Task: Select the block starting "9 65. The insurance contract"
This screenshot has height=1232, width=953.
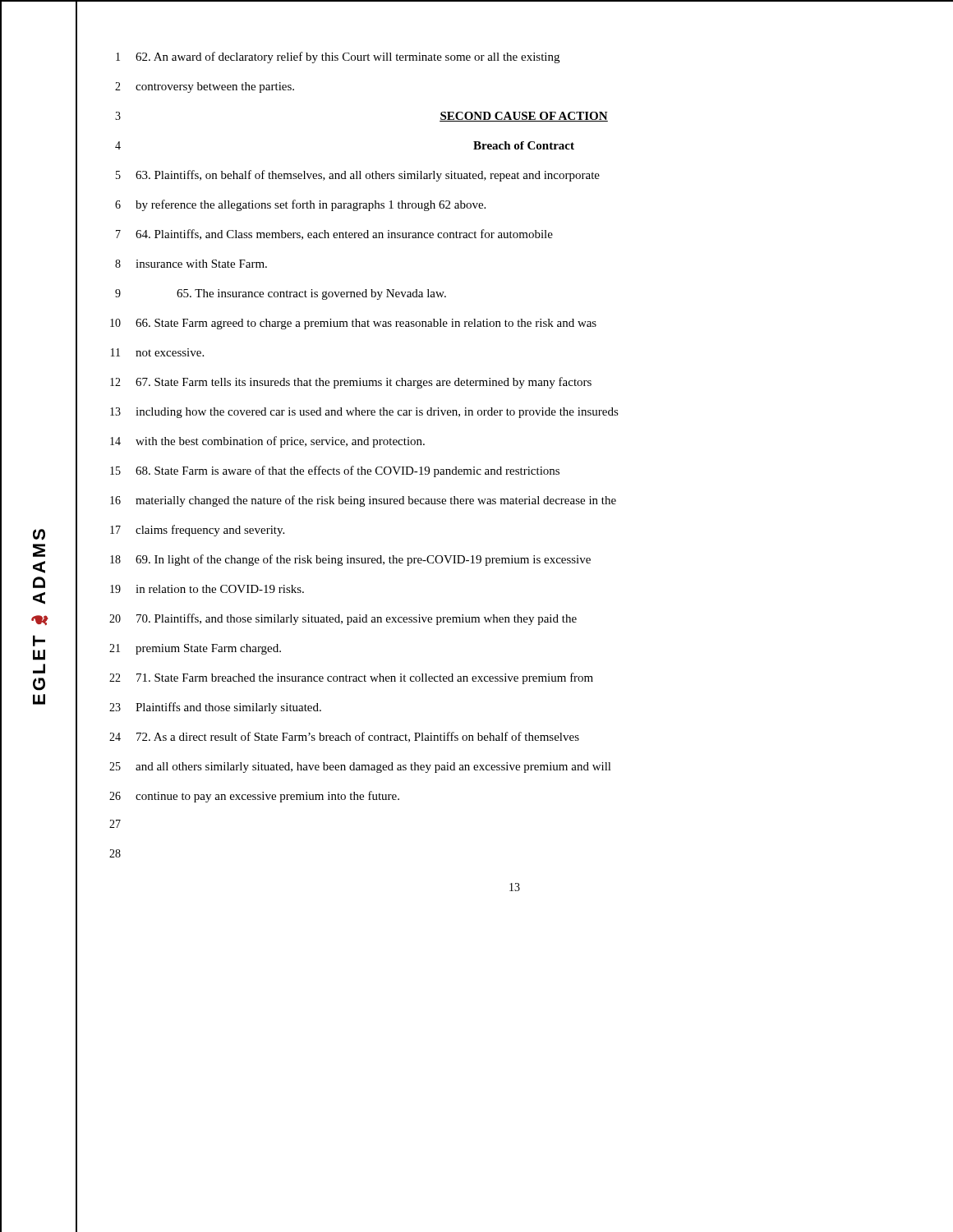Action: click(261, 297)
